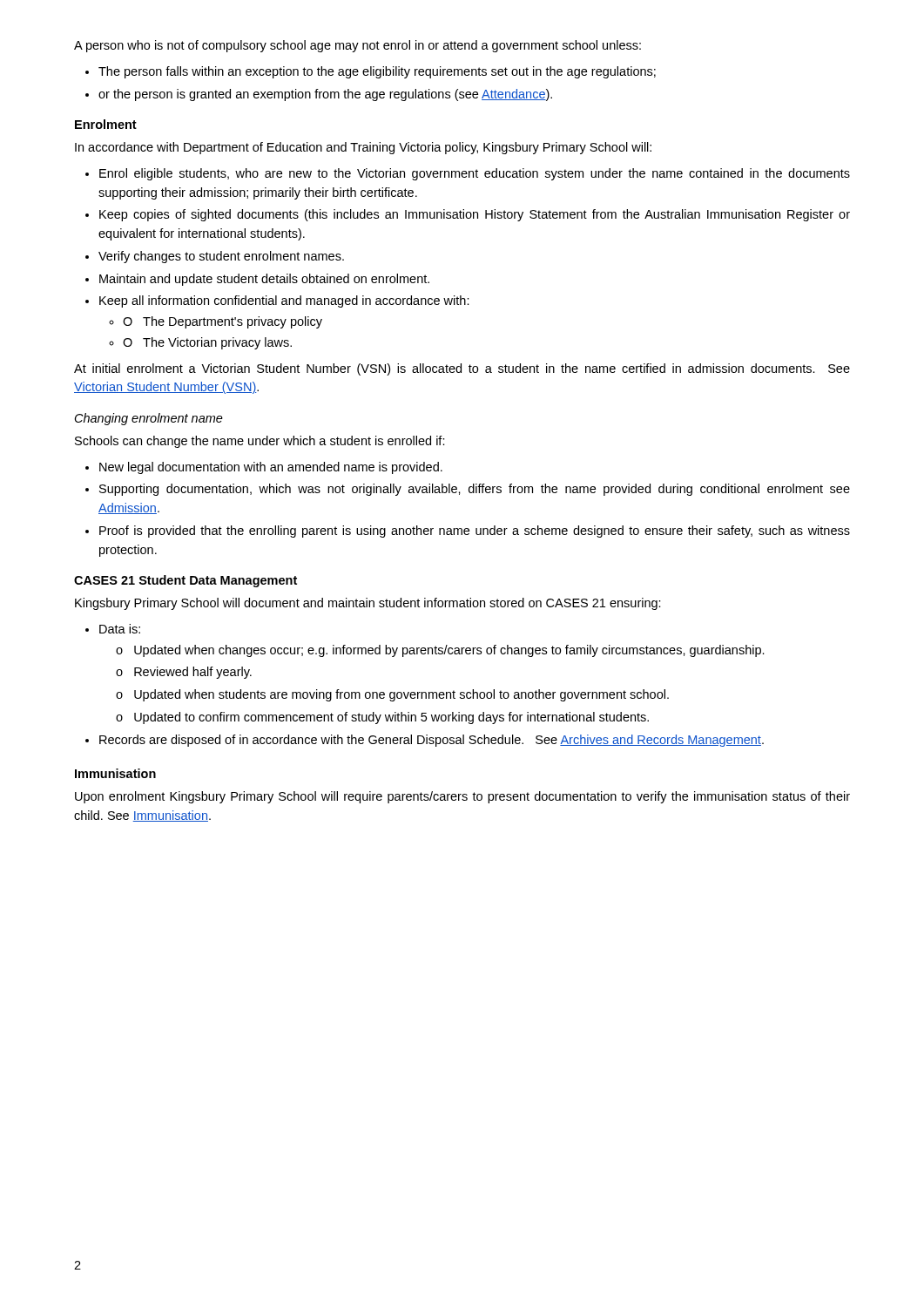
Task: Find the block starting "Data is: o Updated when changes occur; e.g."
Action: click(x=462, y=685)
